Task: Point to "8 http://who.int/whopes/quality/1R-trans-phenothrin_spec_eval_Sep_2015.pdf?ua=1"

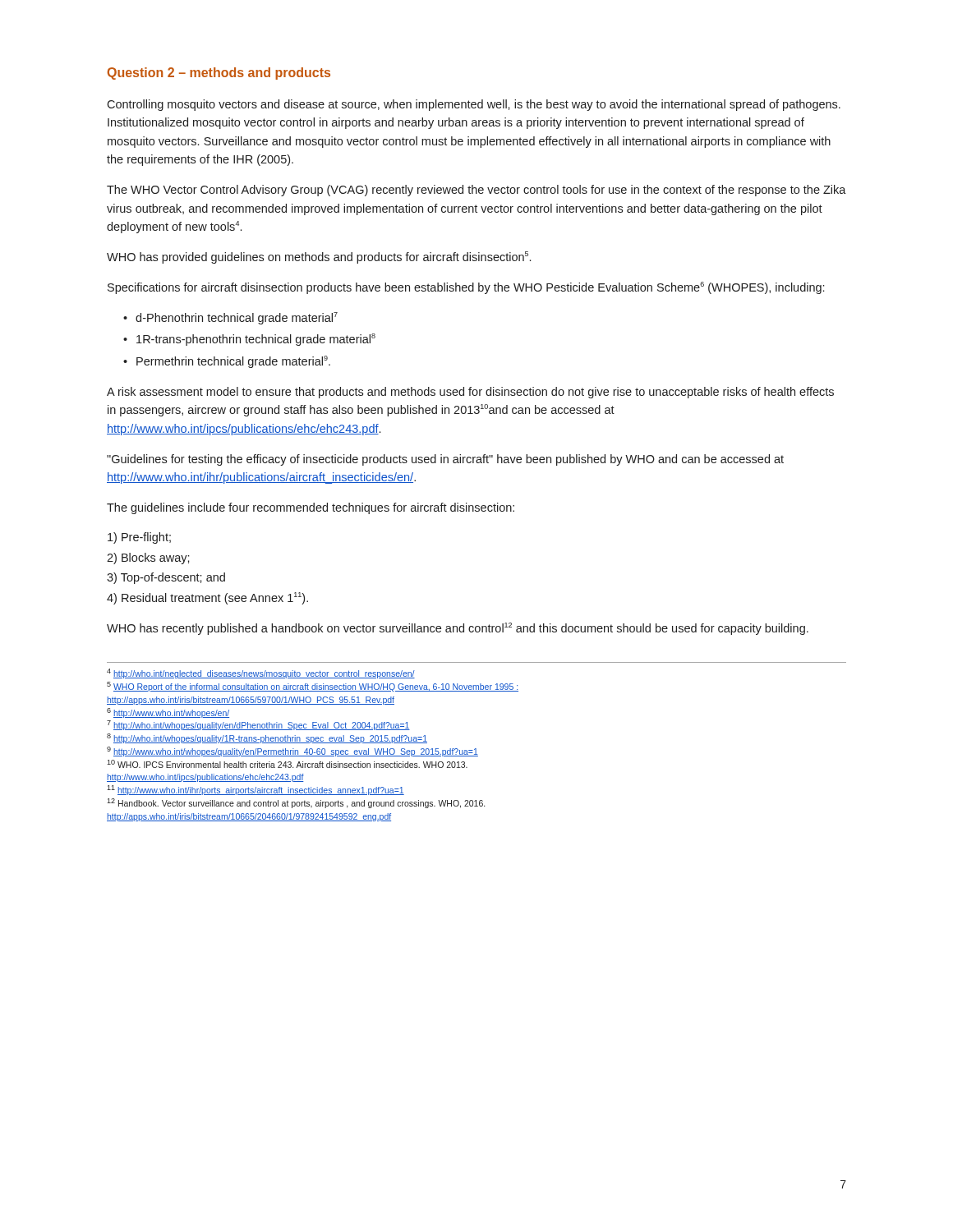Action: point(476,739)
